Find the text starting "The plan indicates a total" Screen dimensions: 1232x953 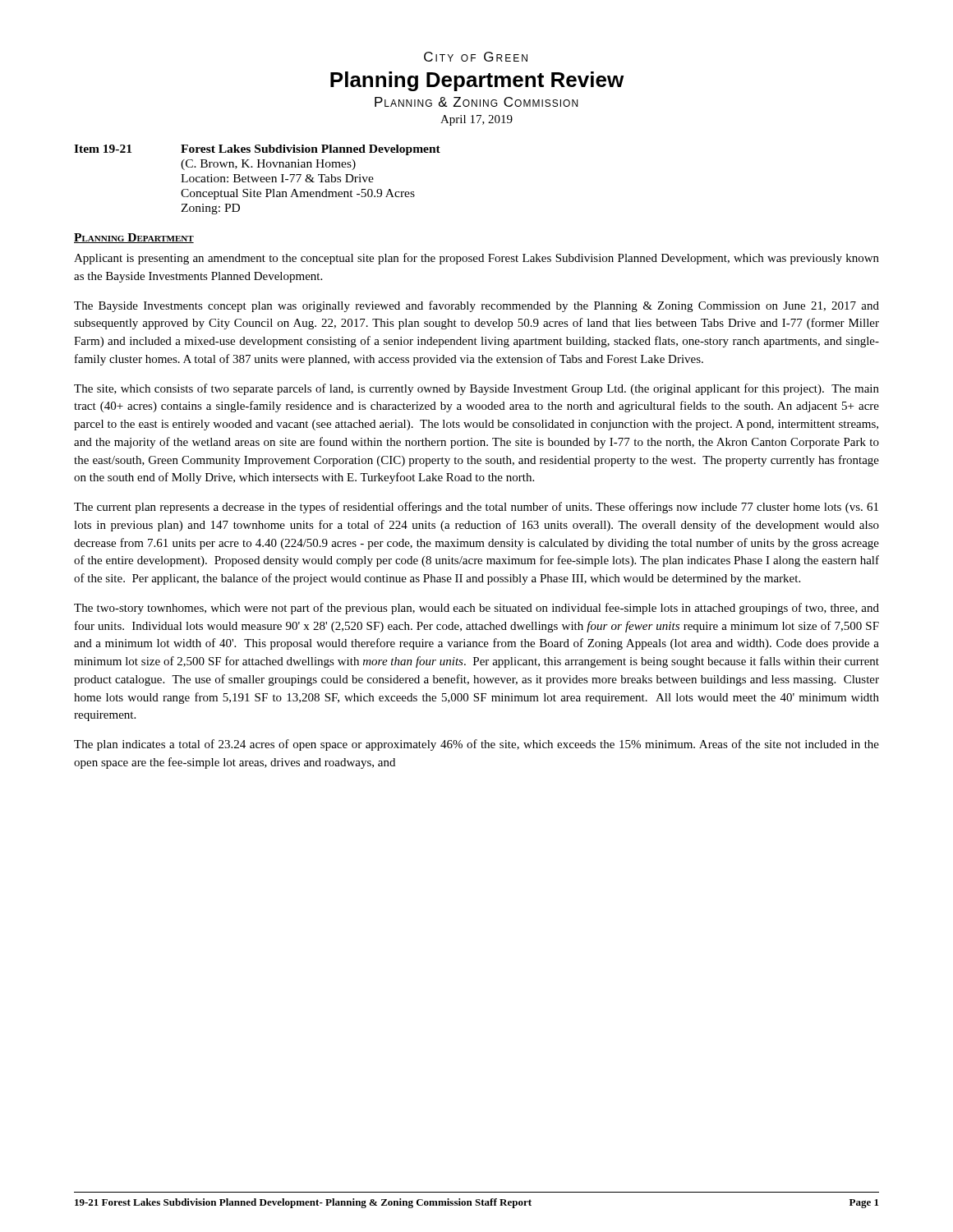pyautogui.click(x=476, y=753)
